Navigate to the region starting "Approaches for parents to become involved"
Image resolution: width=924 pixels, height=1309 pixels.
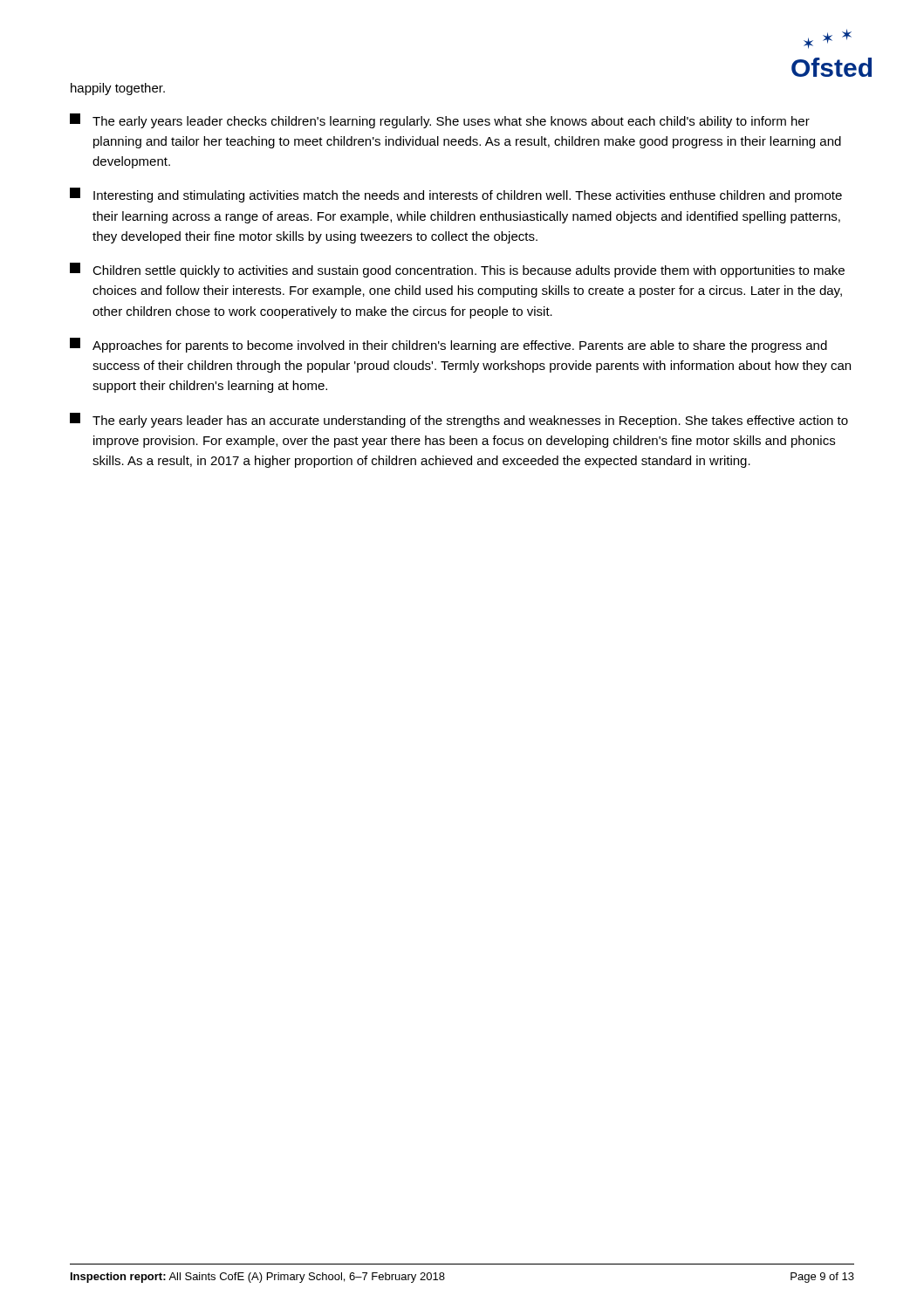coord(462,365)
